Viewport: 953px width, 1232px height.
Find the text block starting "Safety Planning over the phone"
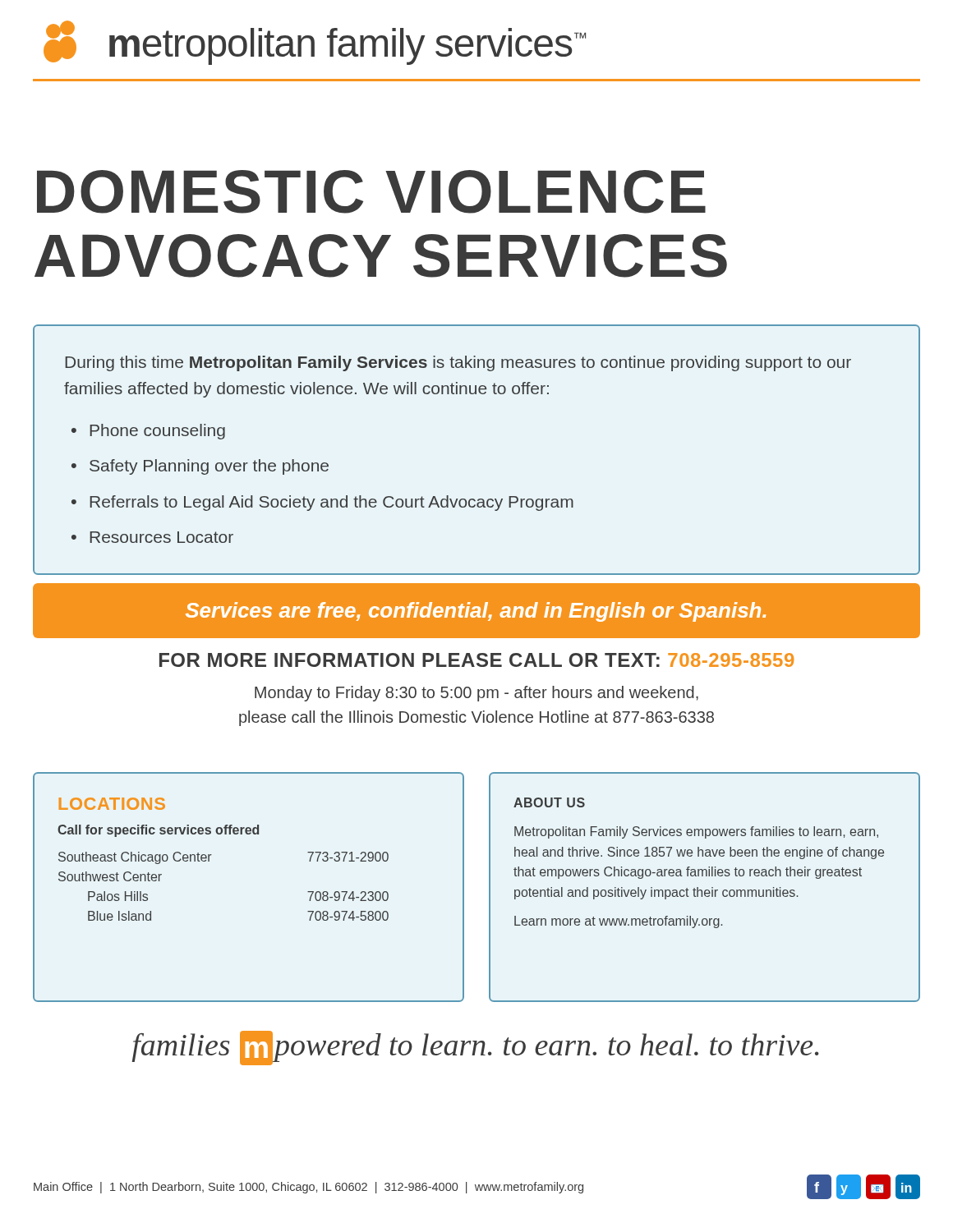(x=209, y=466)
